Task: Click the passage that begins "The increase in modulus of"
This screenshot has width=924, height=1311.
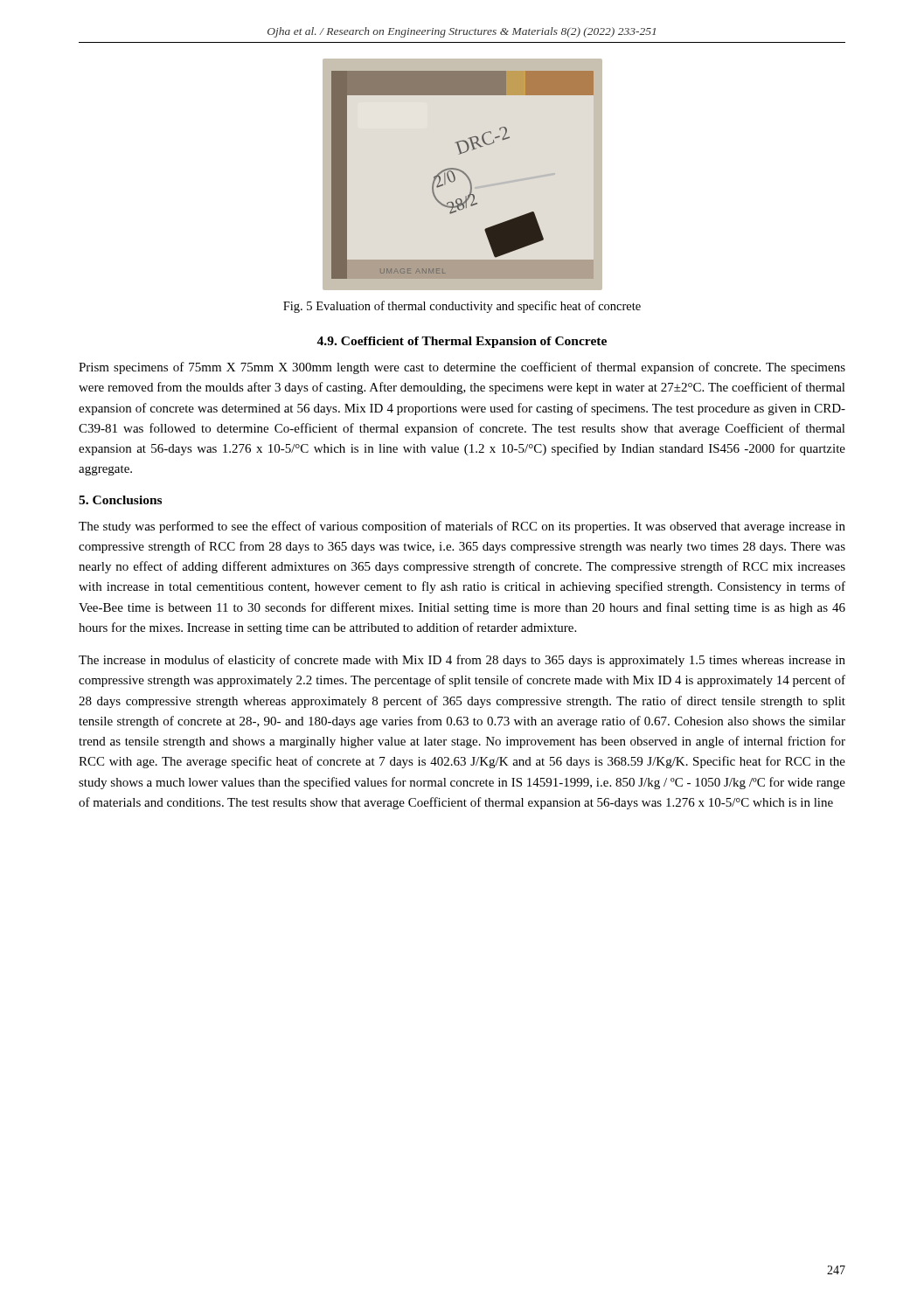Action: point(462,731)
